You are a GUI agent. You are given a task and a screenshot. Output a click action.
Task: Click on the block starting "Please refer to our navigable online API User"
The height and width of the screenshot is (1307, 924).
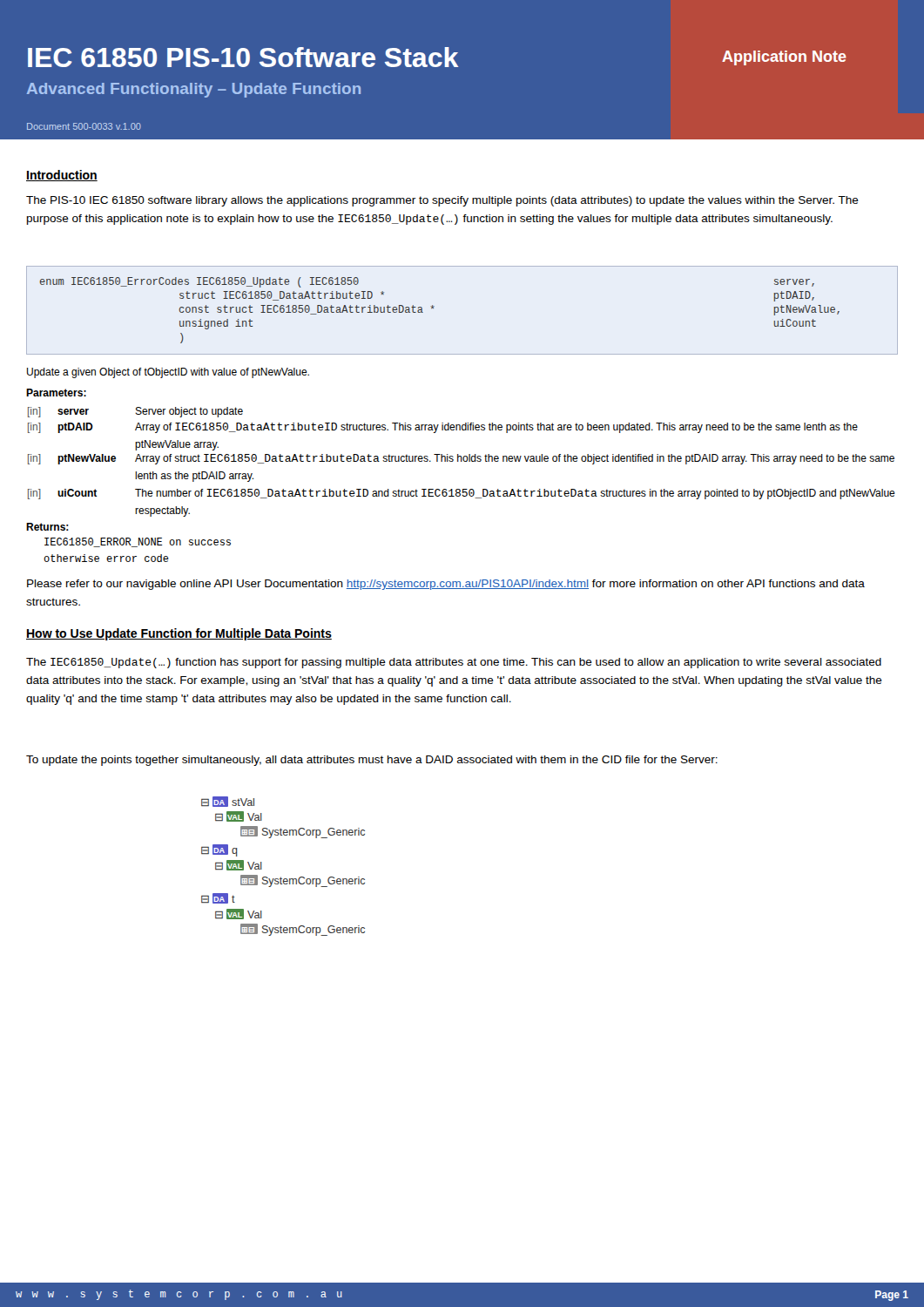pos(445,592)
